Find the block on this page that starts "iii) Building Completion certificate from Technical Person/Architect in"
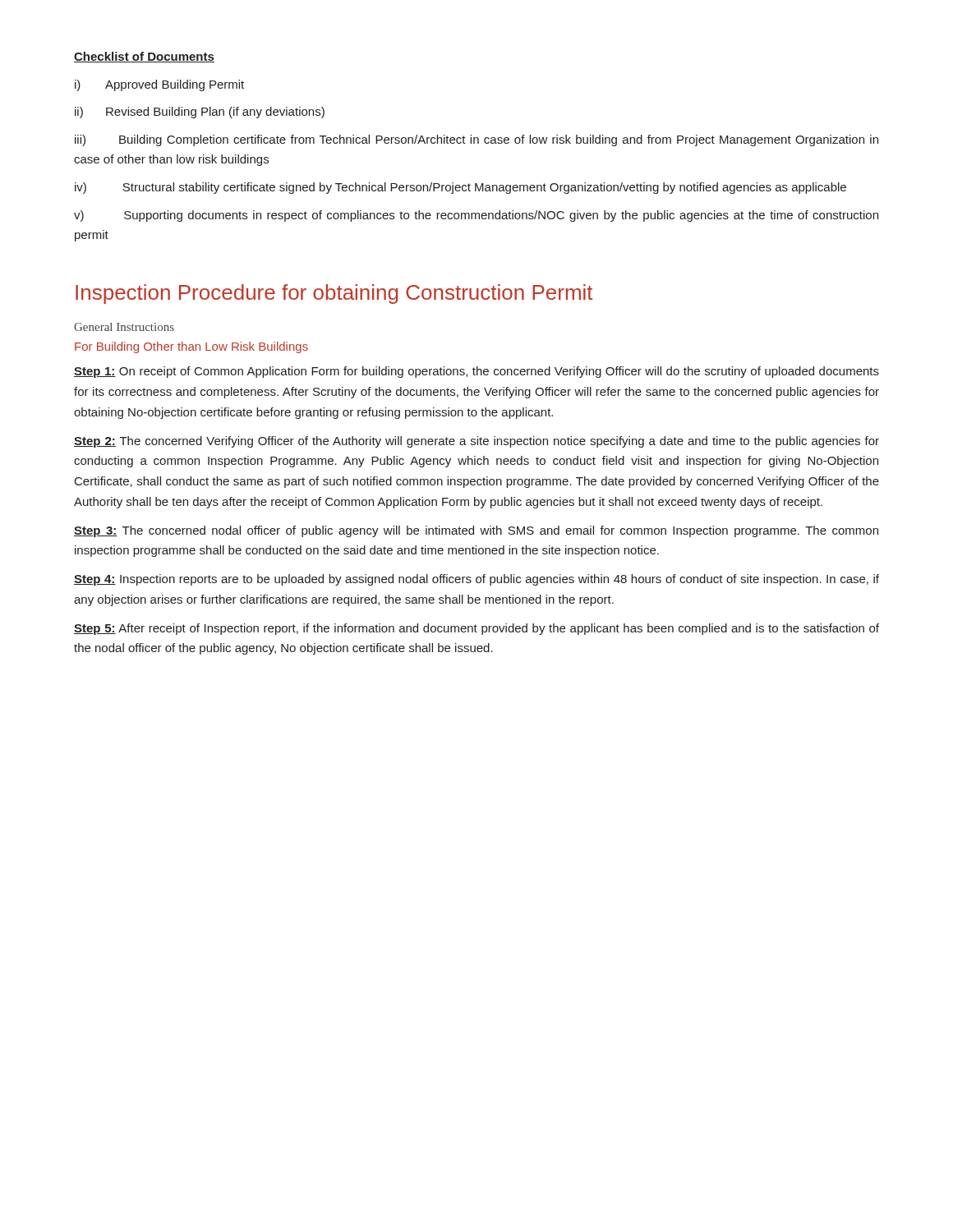 [476, 147]
